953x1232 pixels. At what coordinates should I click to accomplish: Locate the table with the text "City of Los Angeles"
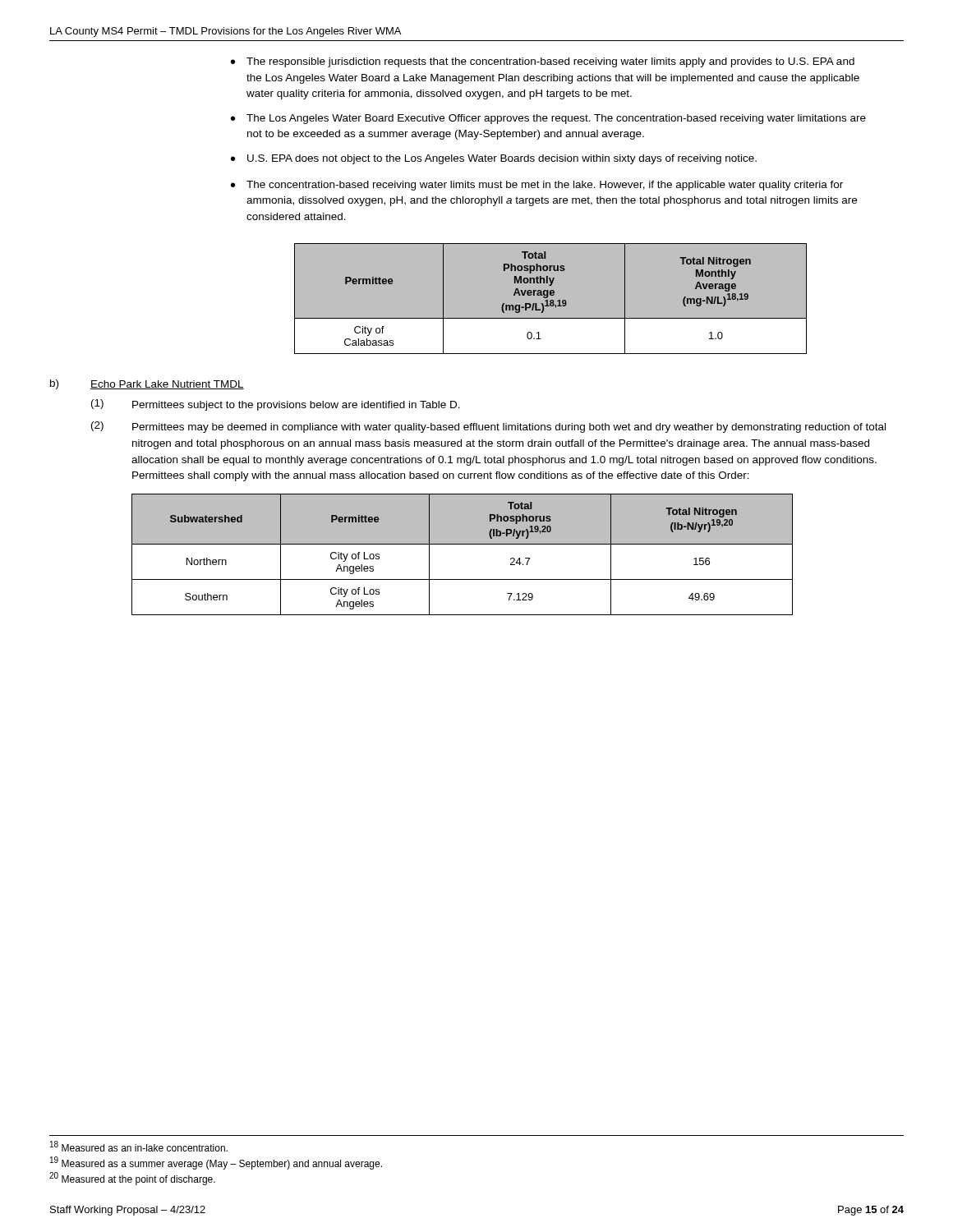[x=518, y=554]
